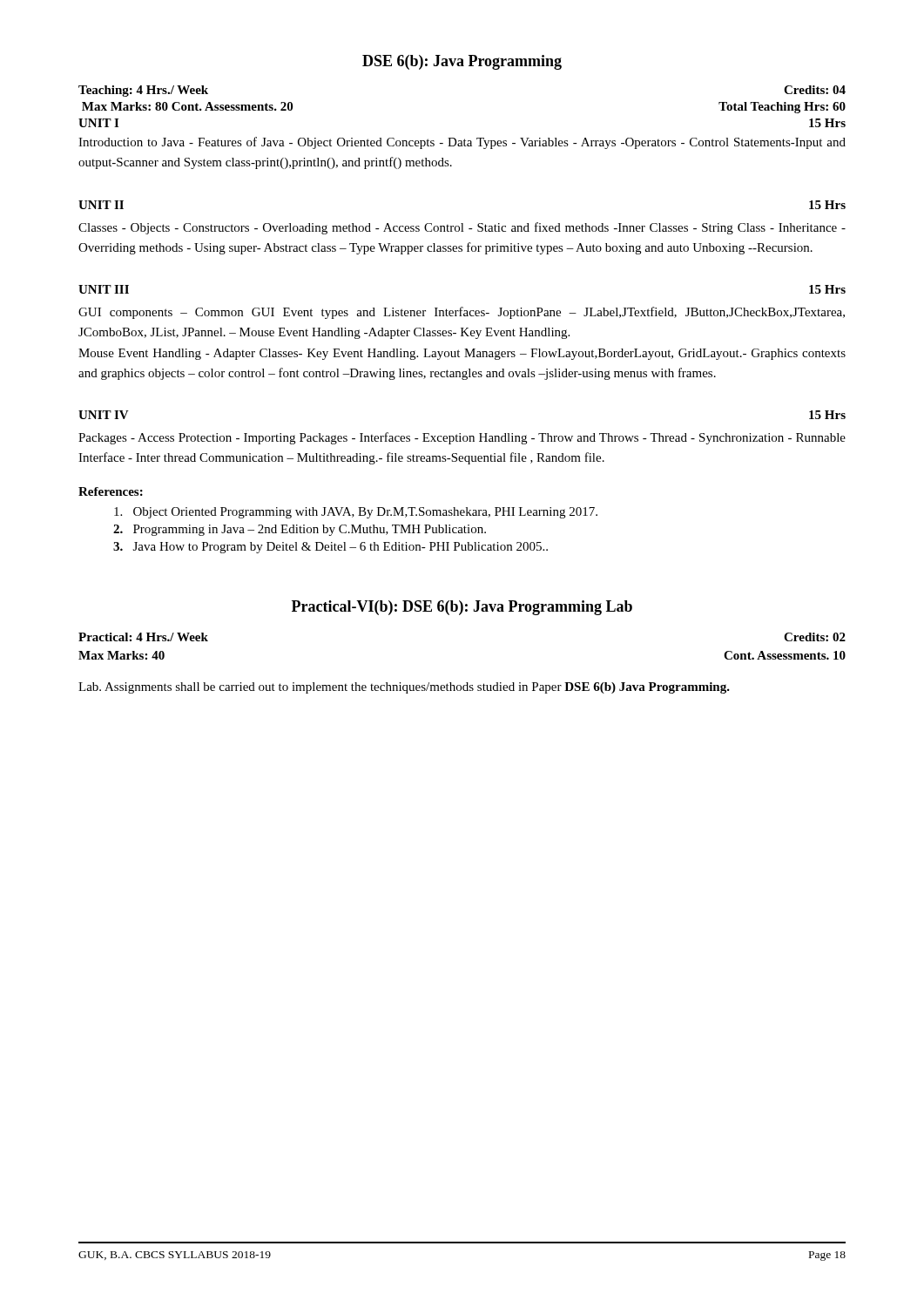924x1307 pixels.
Task: Select the passage starting "UNIT III 15 Hrs"
Action: click(95, 289)
